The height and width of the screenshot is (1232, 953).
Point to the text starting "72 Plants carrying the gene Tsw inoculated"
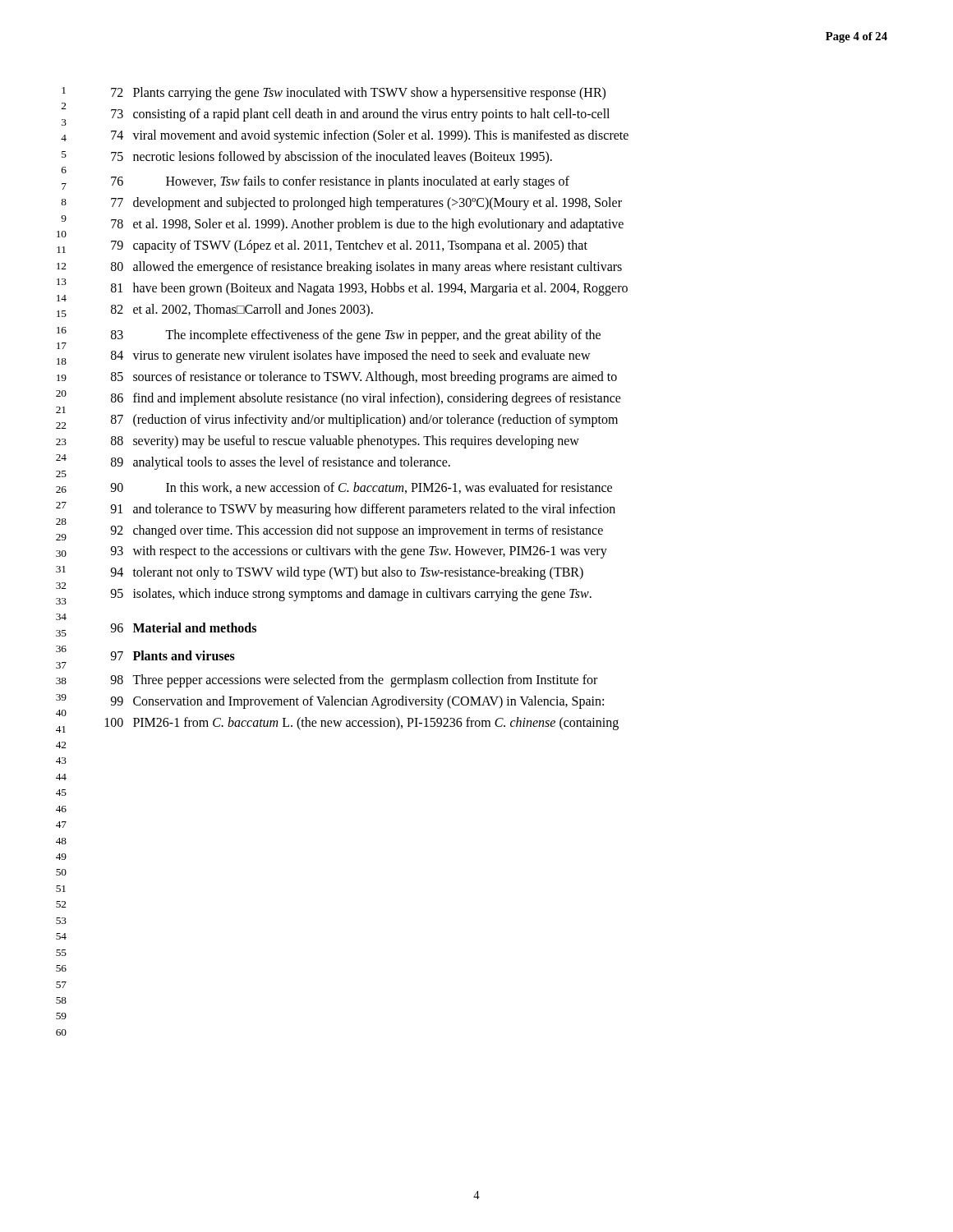click(491, 93)
